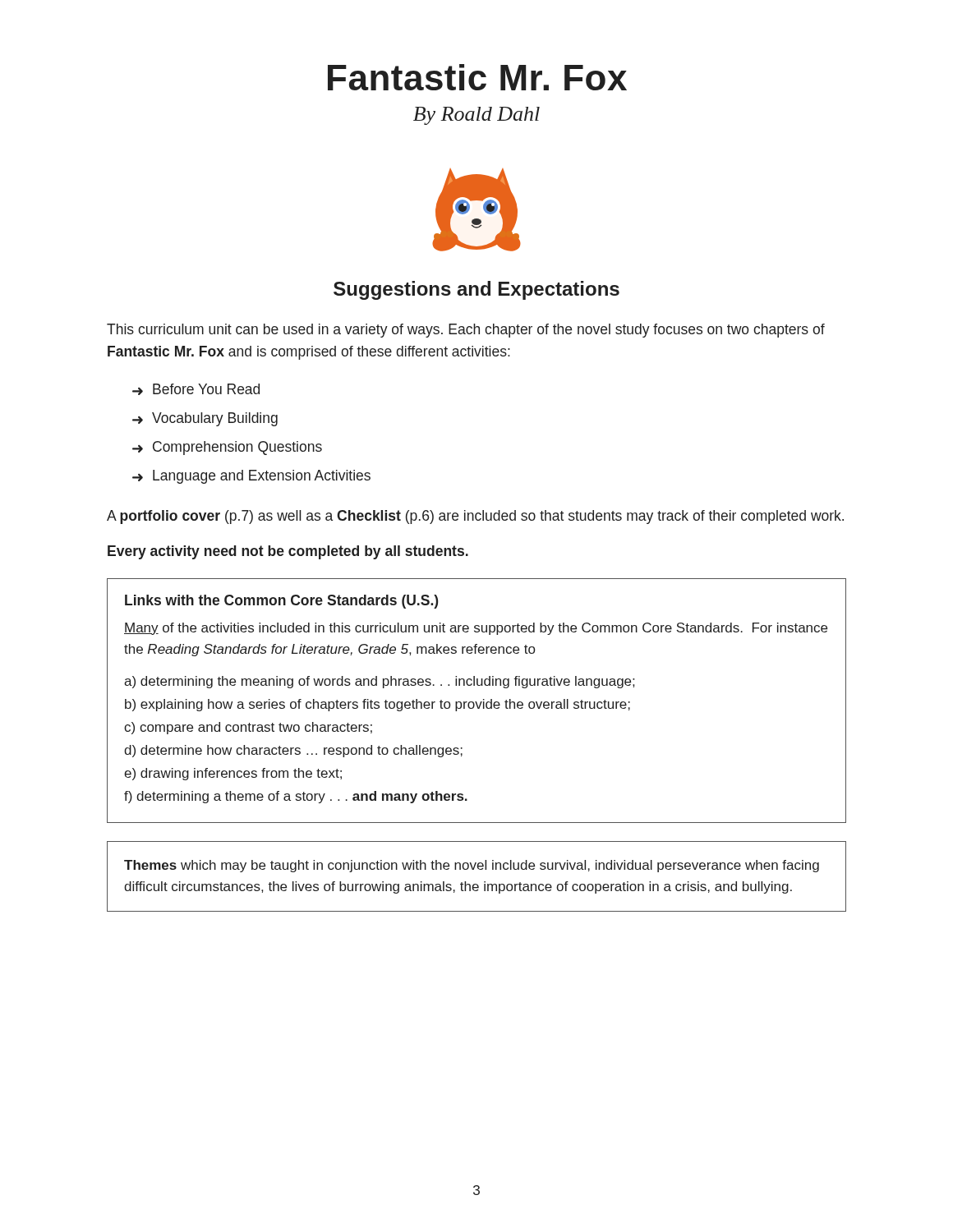This screenshot has height=1232, width=953.
Task: Click on the title with the text "Fantastic Mr. Fox"
Action: (x=476, y=92)
